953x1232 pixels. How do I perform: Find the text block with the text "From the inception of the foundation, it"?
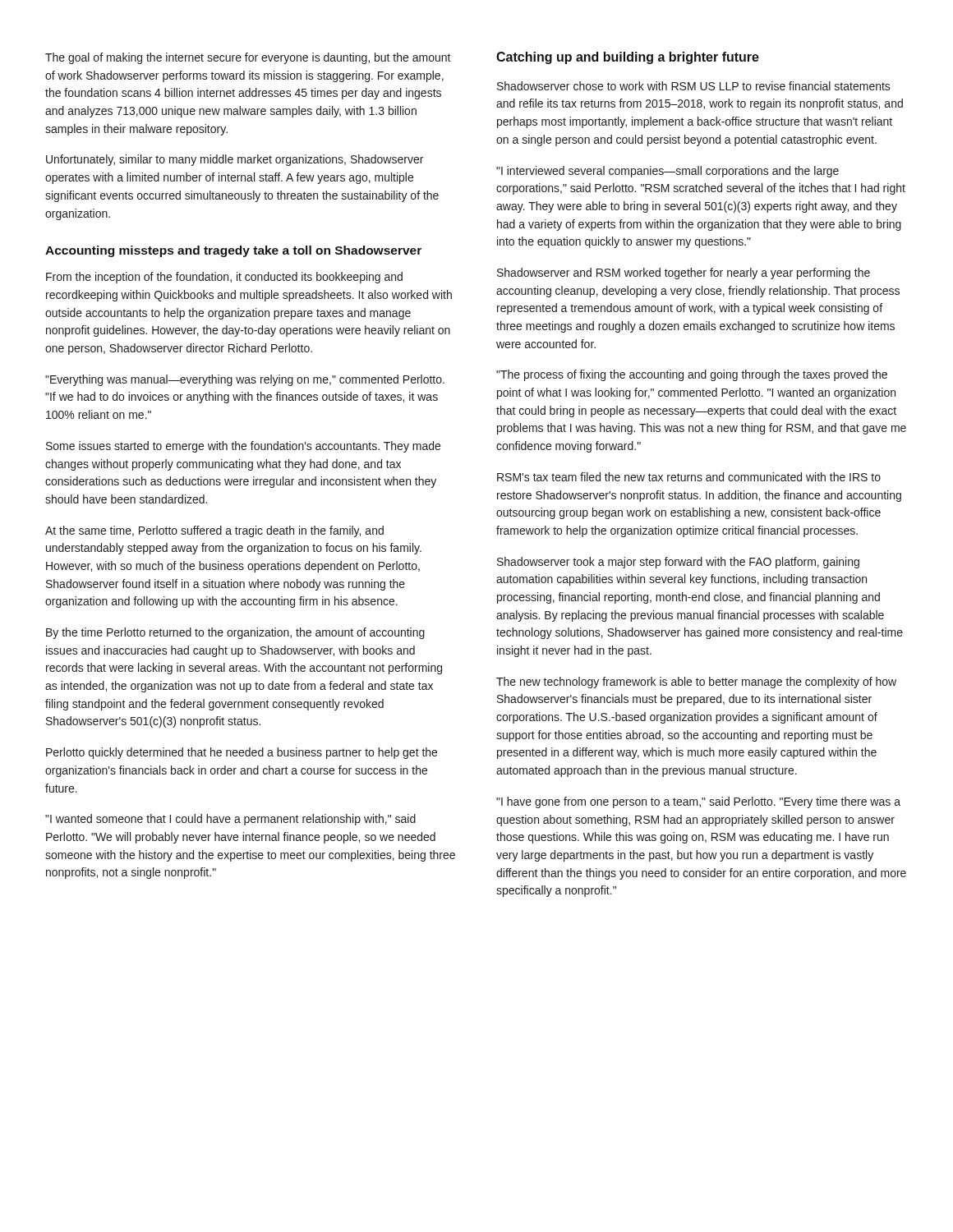pos(249,313)
